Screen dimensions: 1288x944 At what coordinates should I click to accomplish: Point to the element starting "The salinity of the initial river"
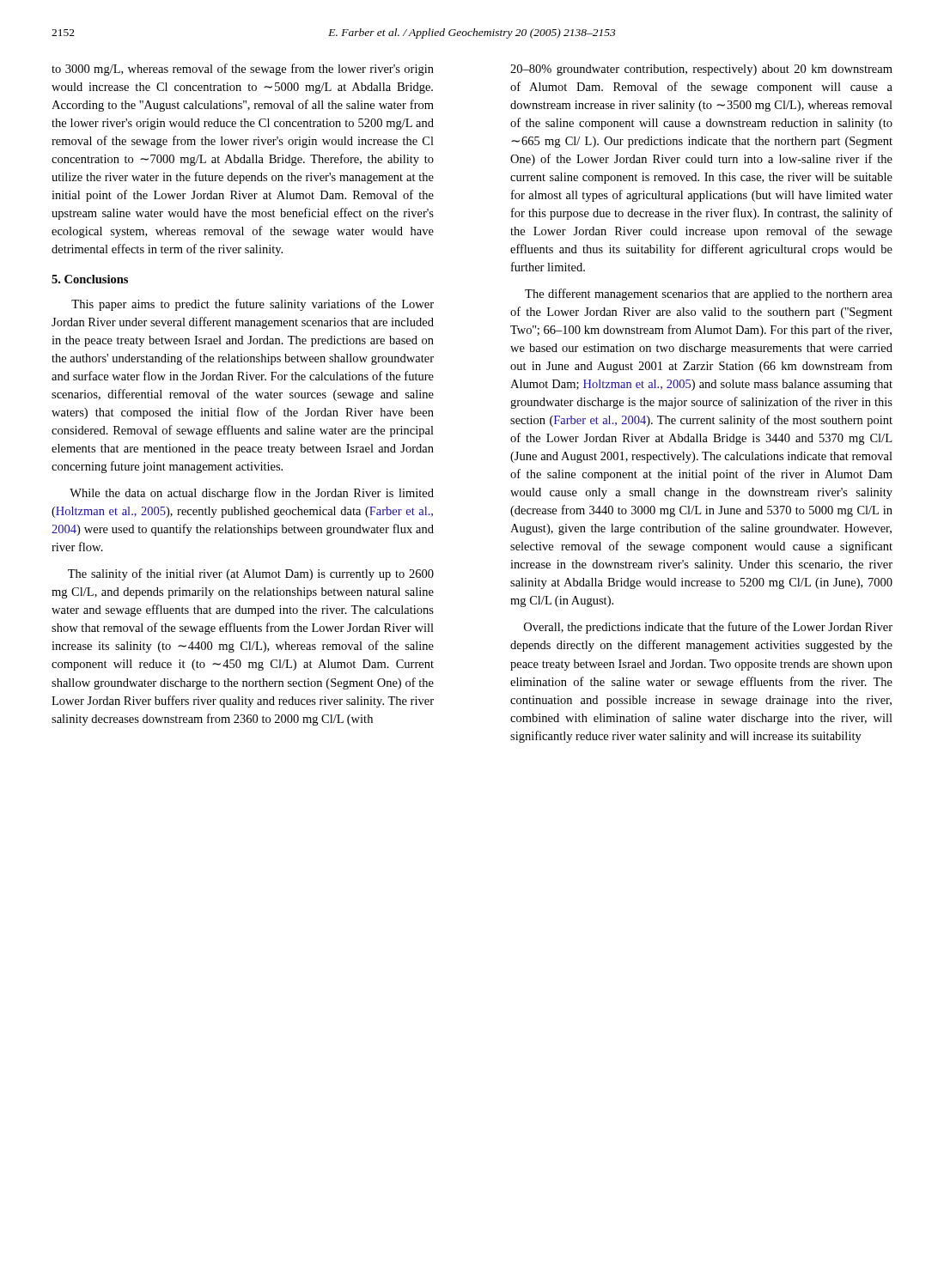pyautogui.click(x=243, y=647)
